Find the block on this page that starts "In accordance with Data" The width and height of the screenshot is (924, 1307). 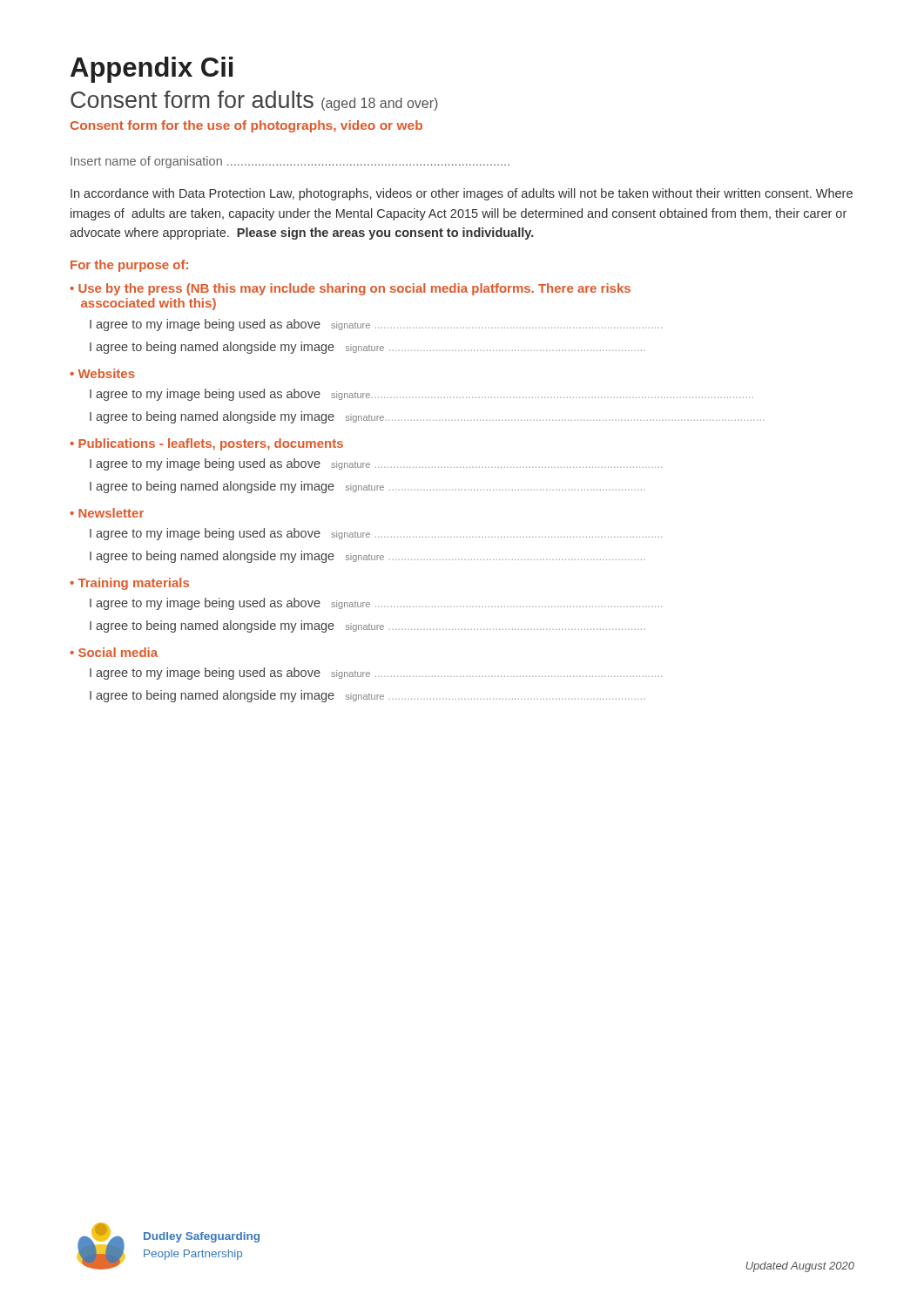[461, 213]
